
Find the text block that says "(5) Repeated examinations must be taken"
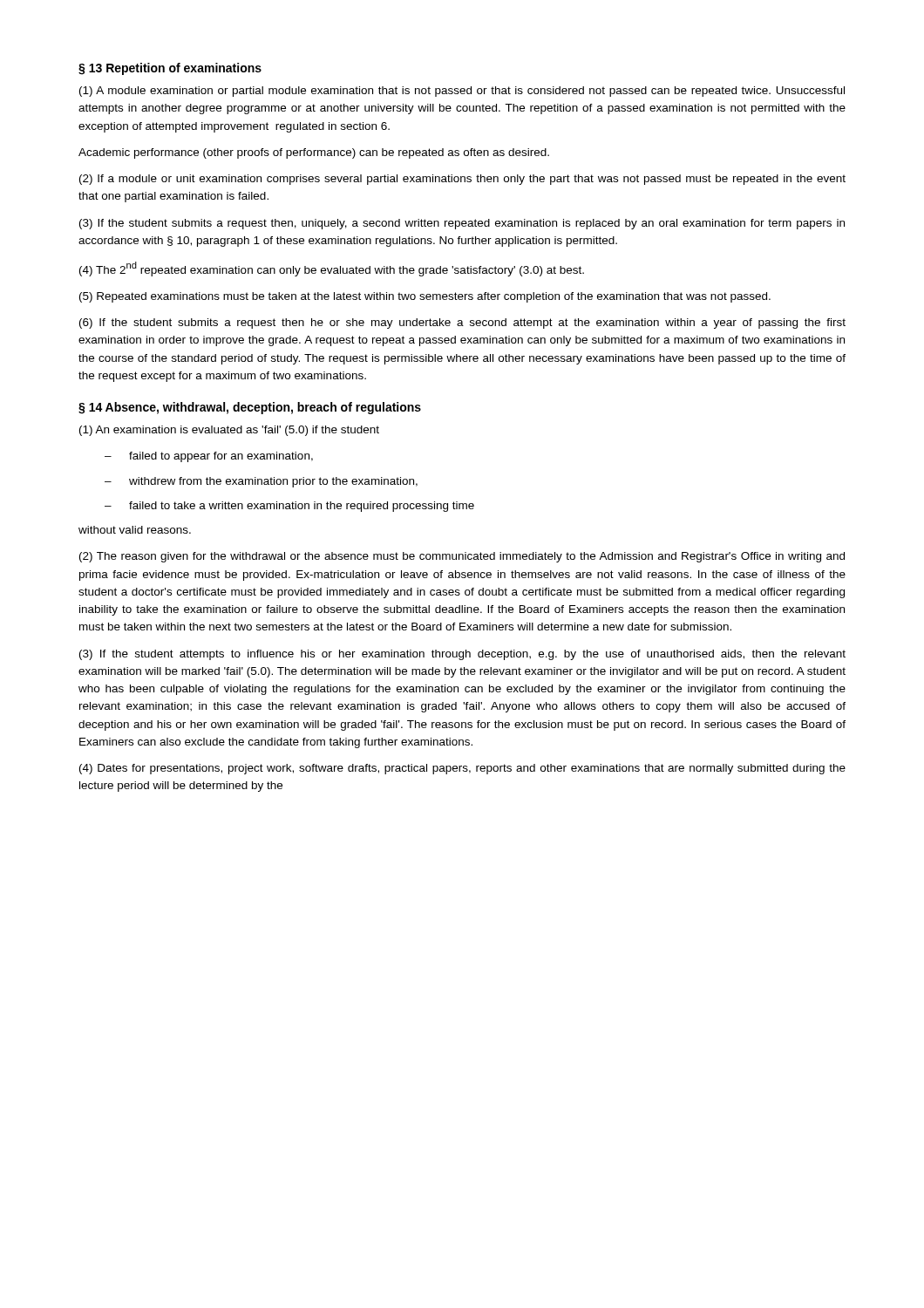tap(425, 296)
